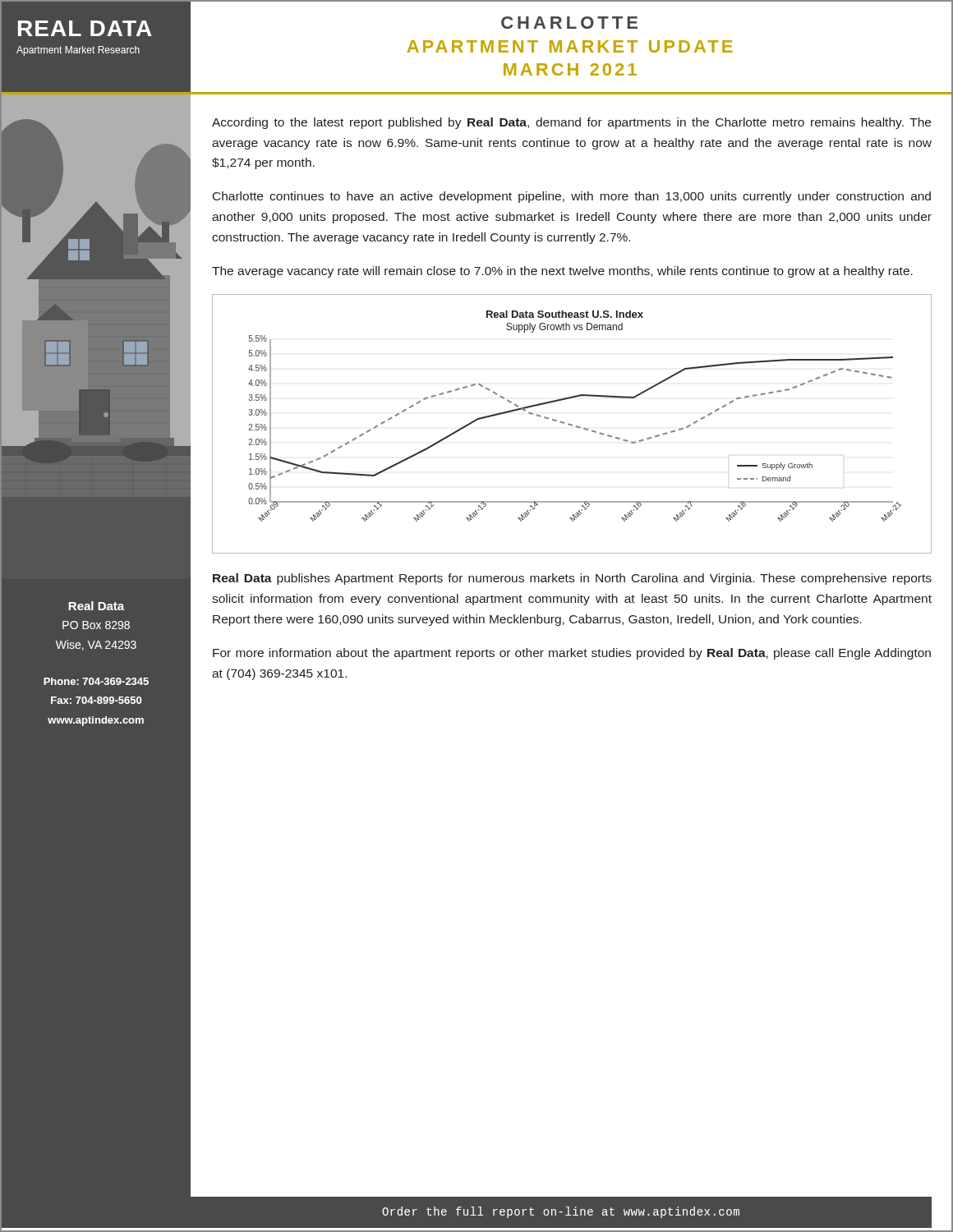Click on the line chart
The height and width of the screenshot is (1232, 953).
point(572,424)
